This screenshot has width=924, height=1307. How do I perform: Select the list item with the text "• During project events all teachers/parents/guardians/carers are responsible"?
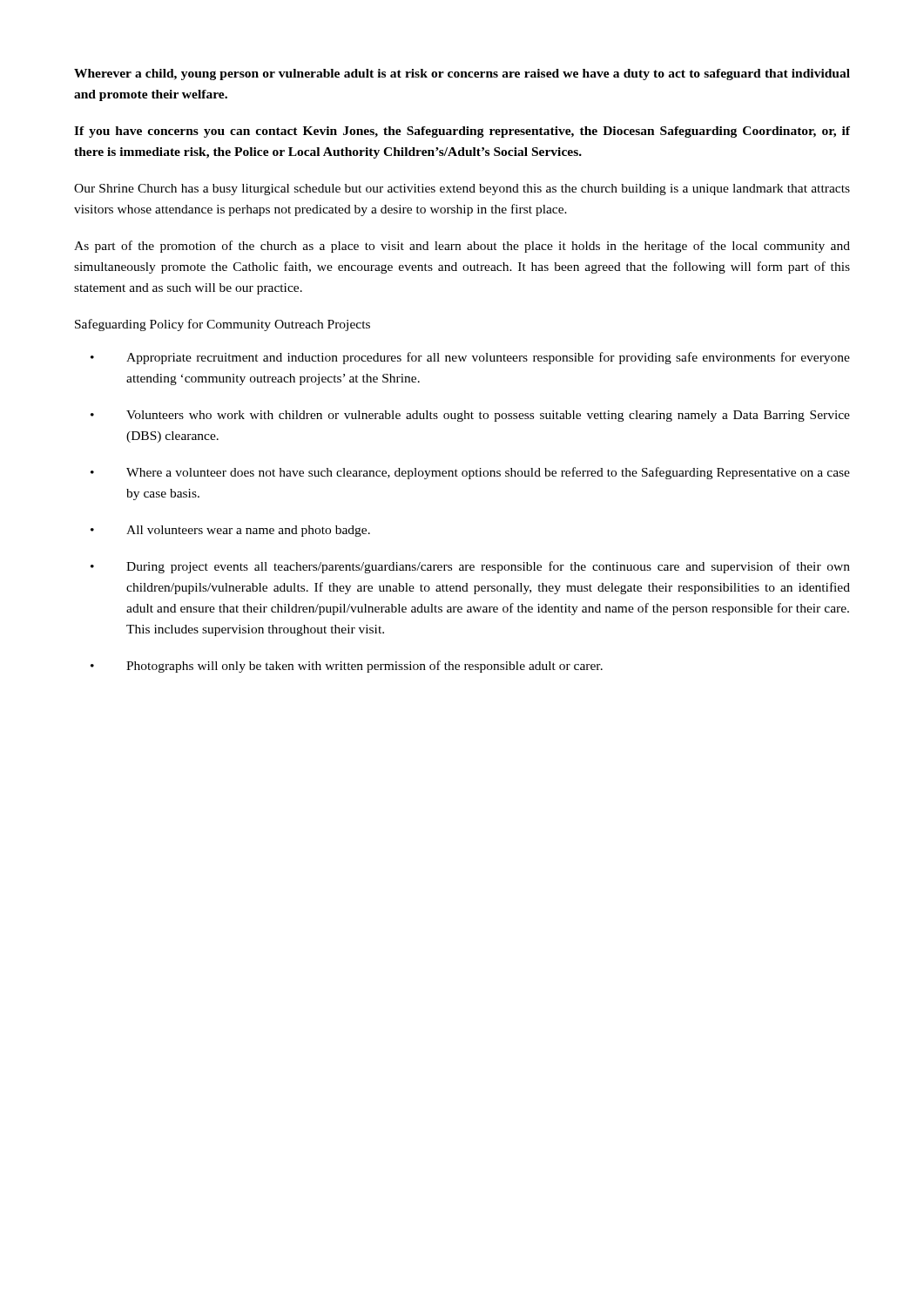462,598
